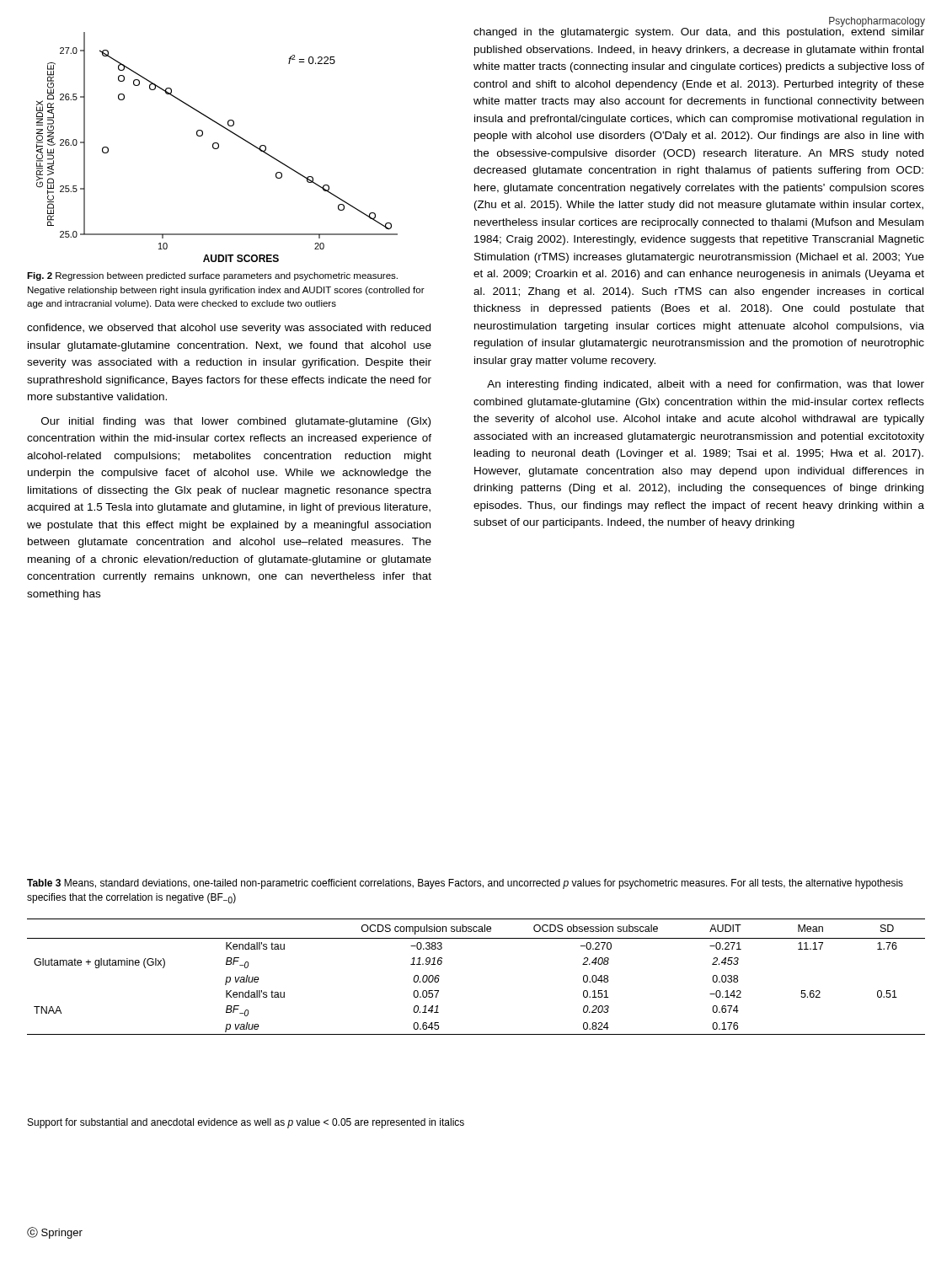952x1264 pixels.
Task: Click on the caption that says "Table 3 Means, standard"
Action: tap(465, 891)
